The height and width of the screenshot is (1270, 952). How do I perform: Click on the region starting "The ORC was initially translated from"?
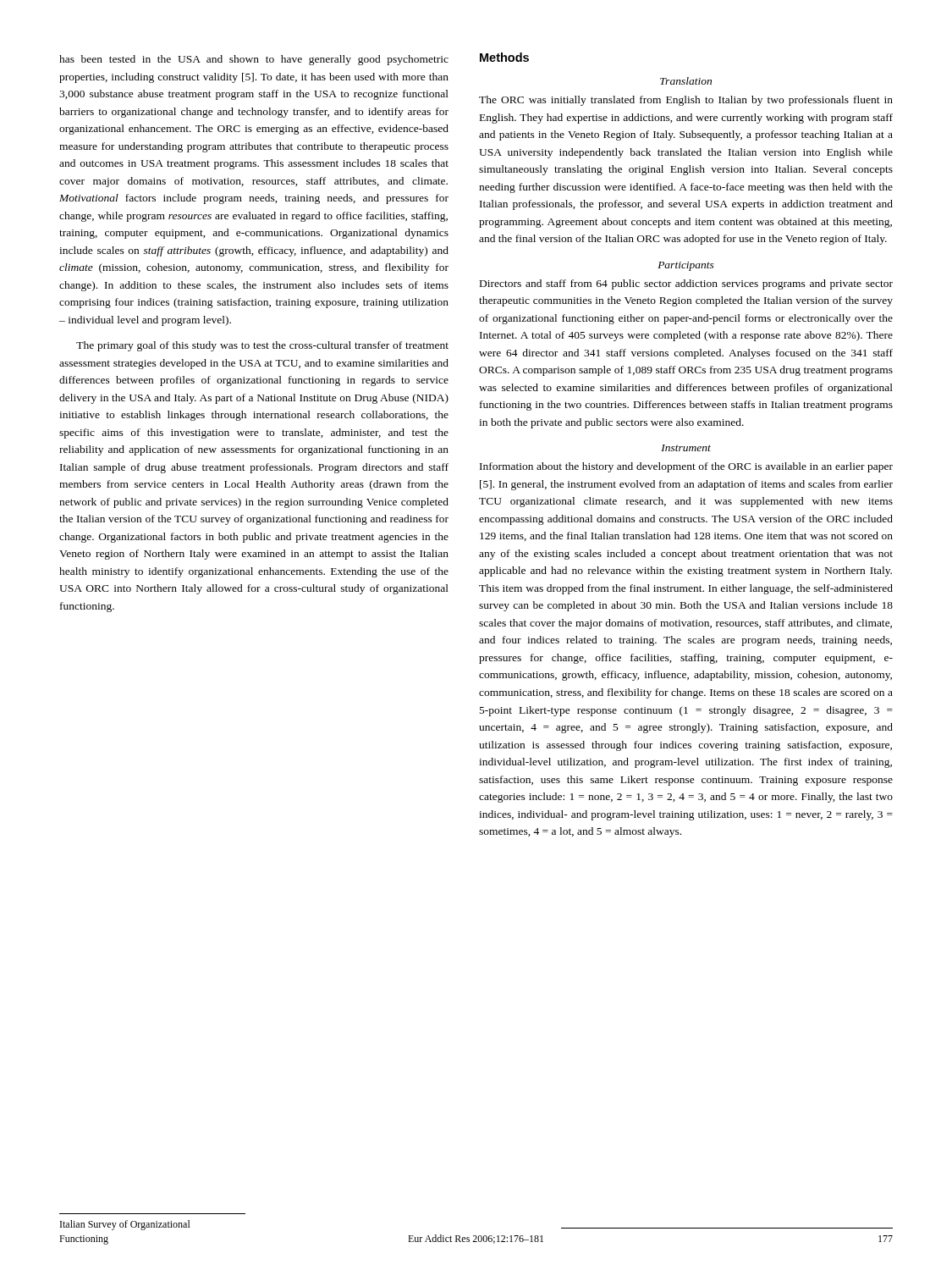click(x=686, y=170)
